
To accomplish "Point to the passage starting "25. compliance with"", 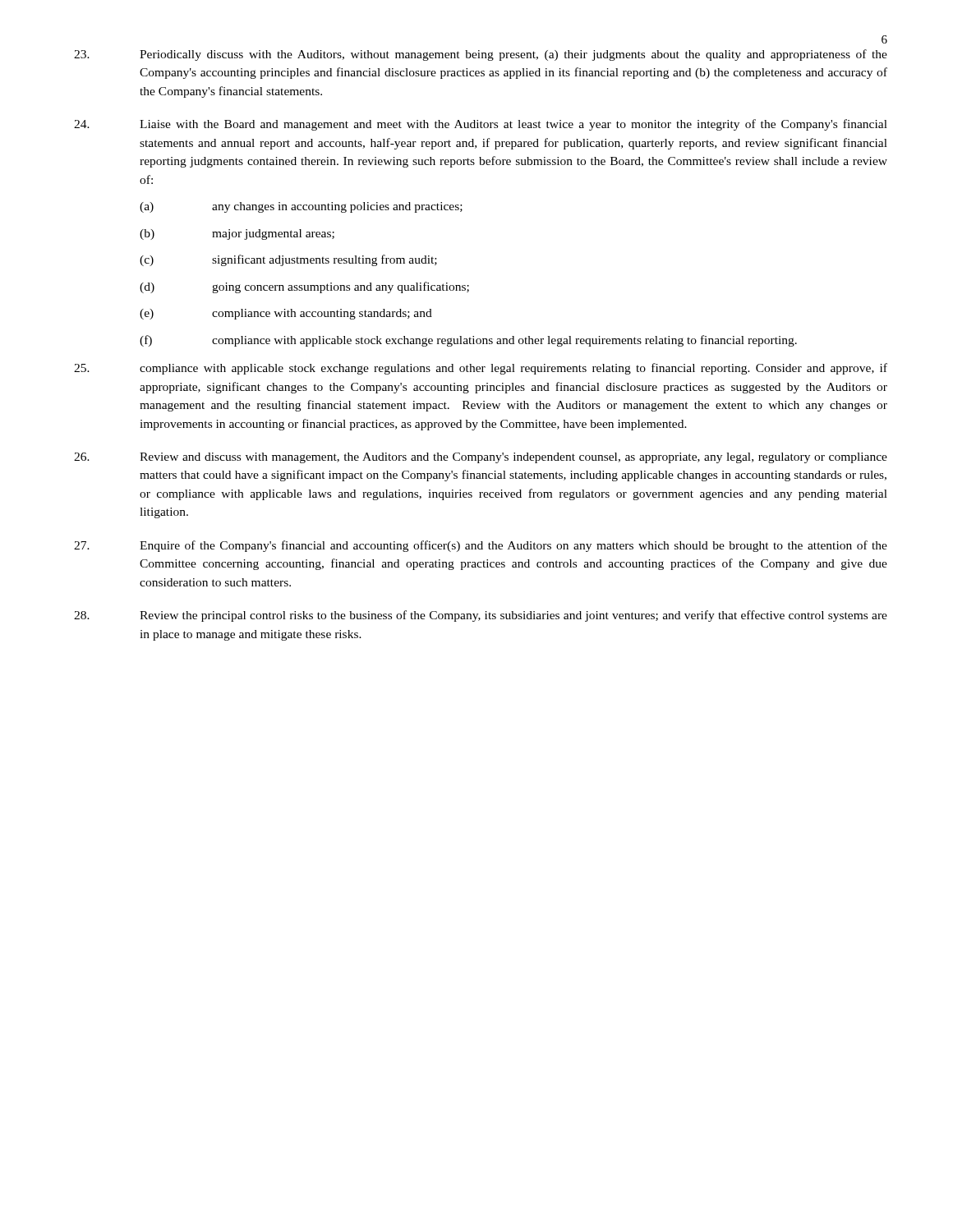I will click(x=481, y=396).
